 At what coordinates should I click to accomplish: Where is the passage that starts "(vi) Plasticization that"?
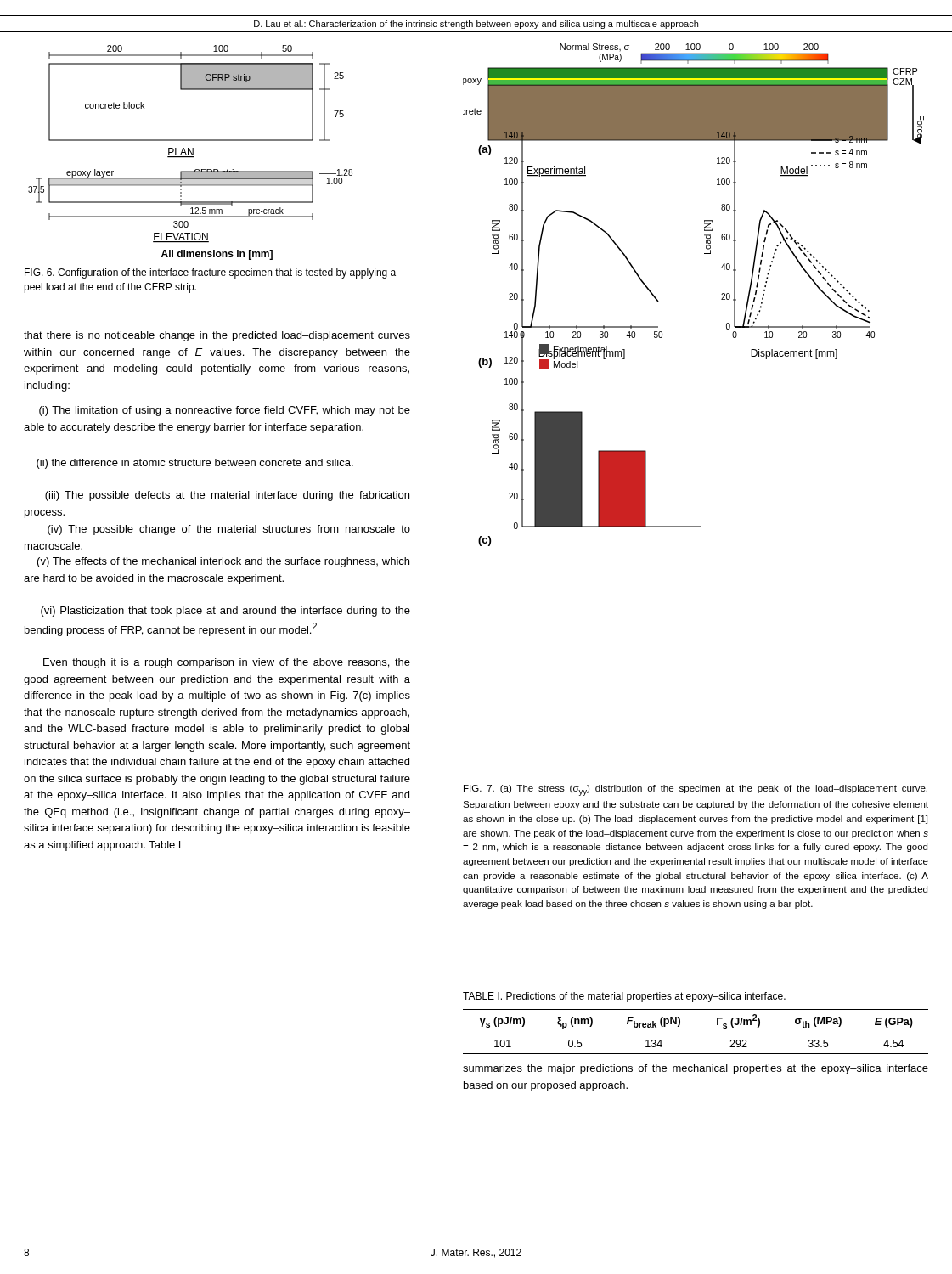[x=217, y=620]
